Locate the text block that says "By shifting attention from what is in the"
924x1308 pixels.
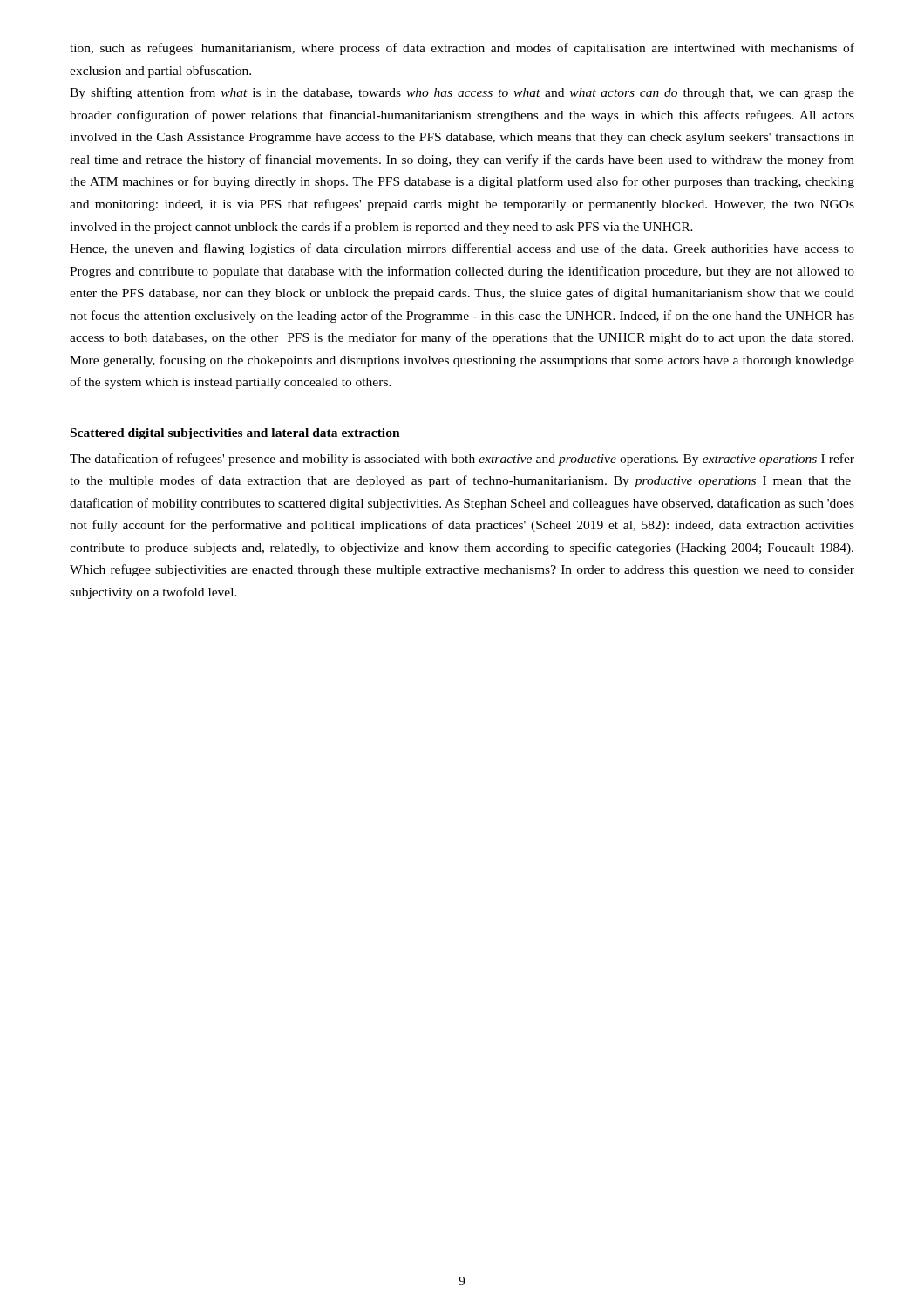click(x=462, y=159)
